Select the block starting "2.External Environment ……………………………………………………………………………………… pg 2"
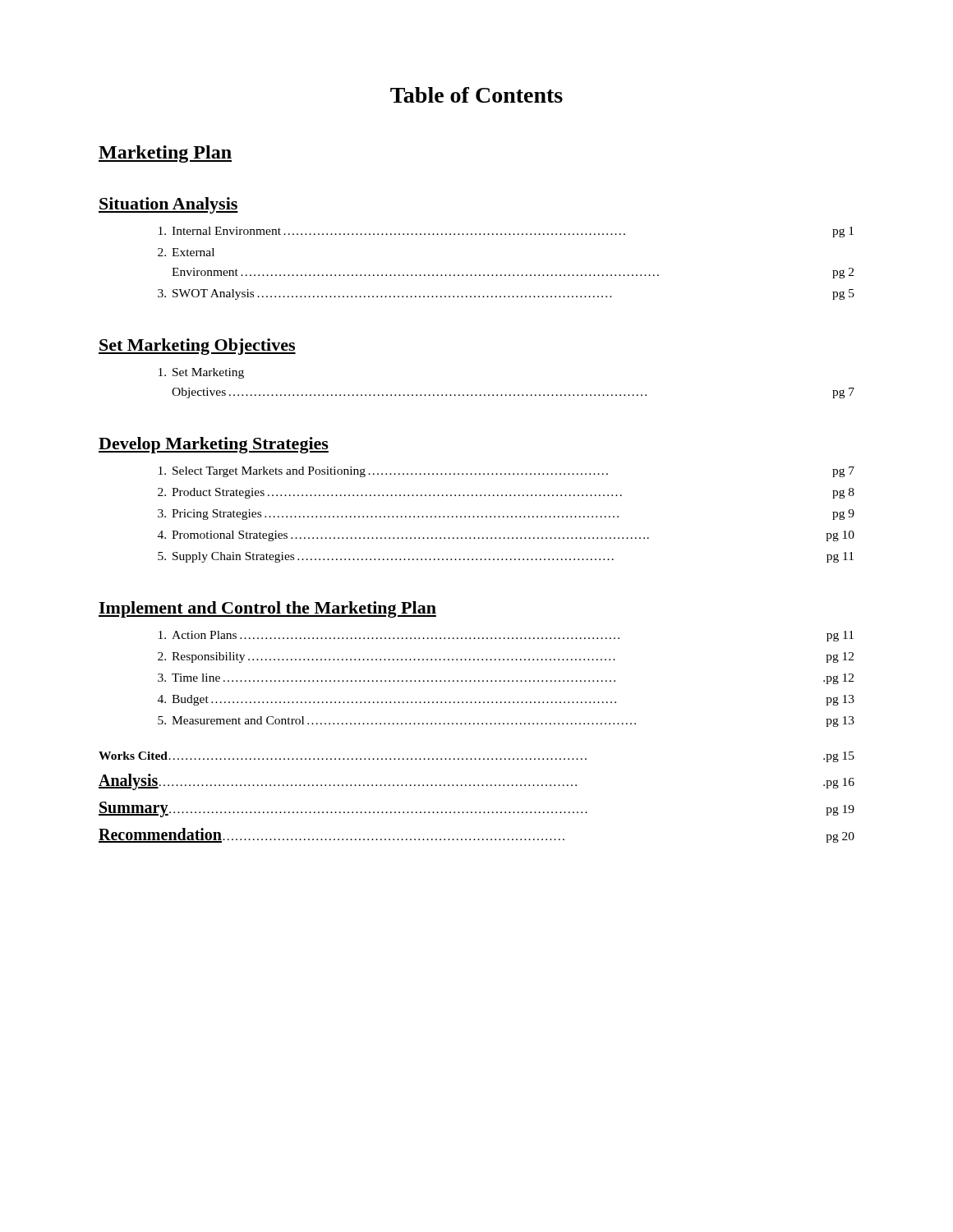953x1232 pixels. click(186, 252)
